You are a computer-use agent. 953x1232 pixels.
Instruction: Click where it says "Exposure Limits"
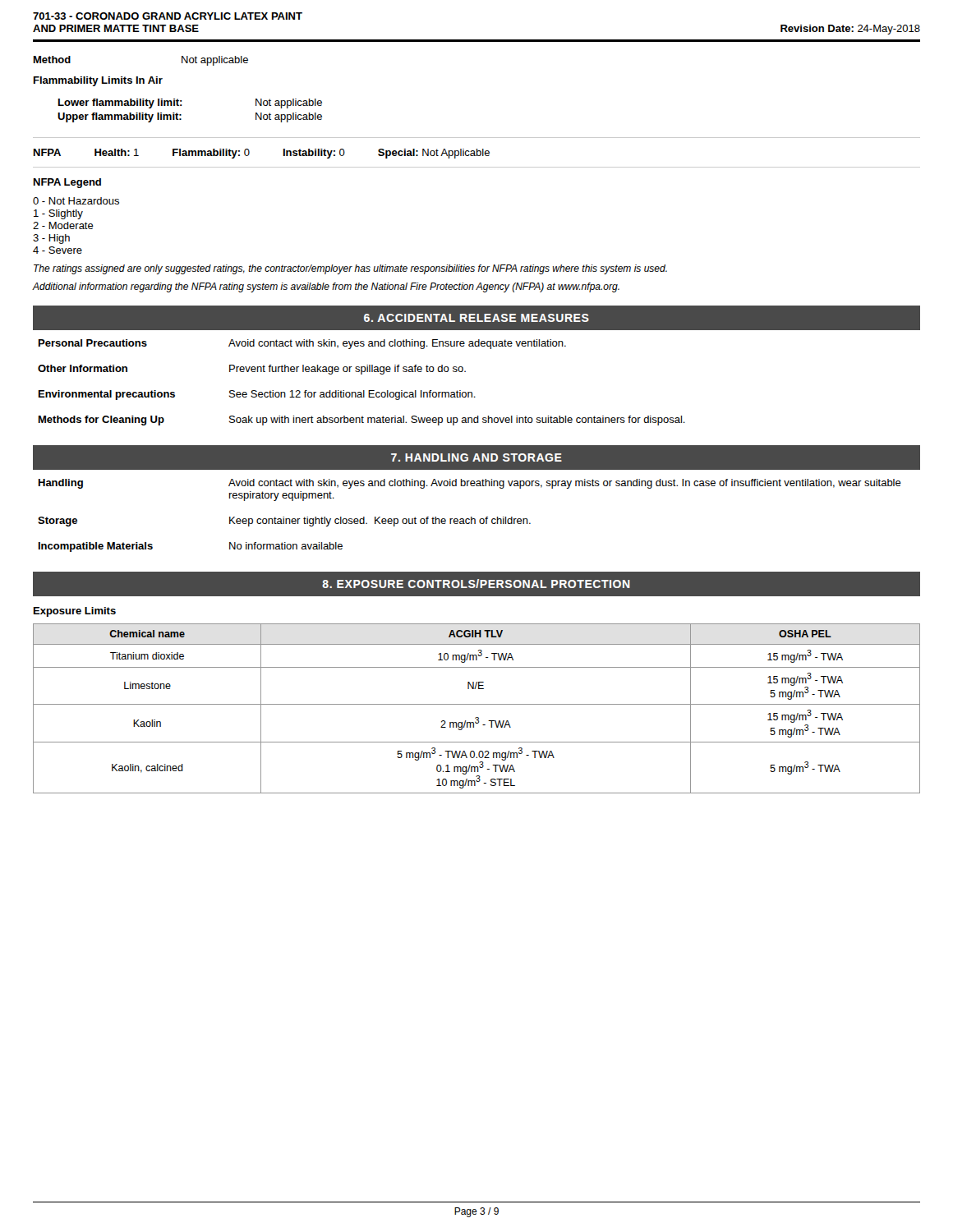74,611
